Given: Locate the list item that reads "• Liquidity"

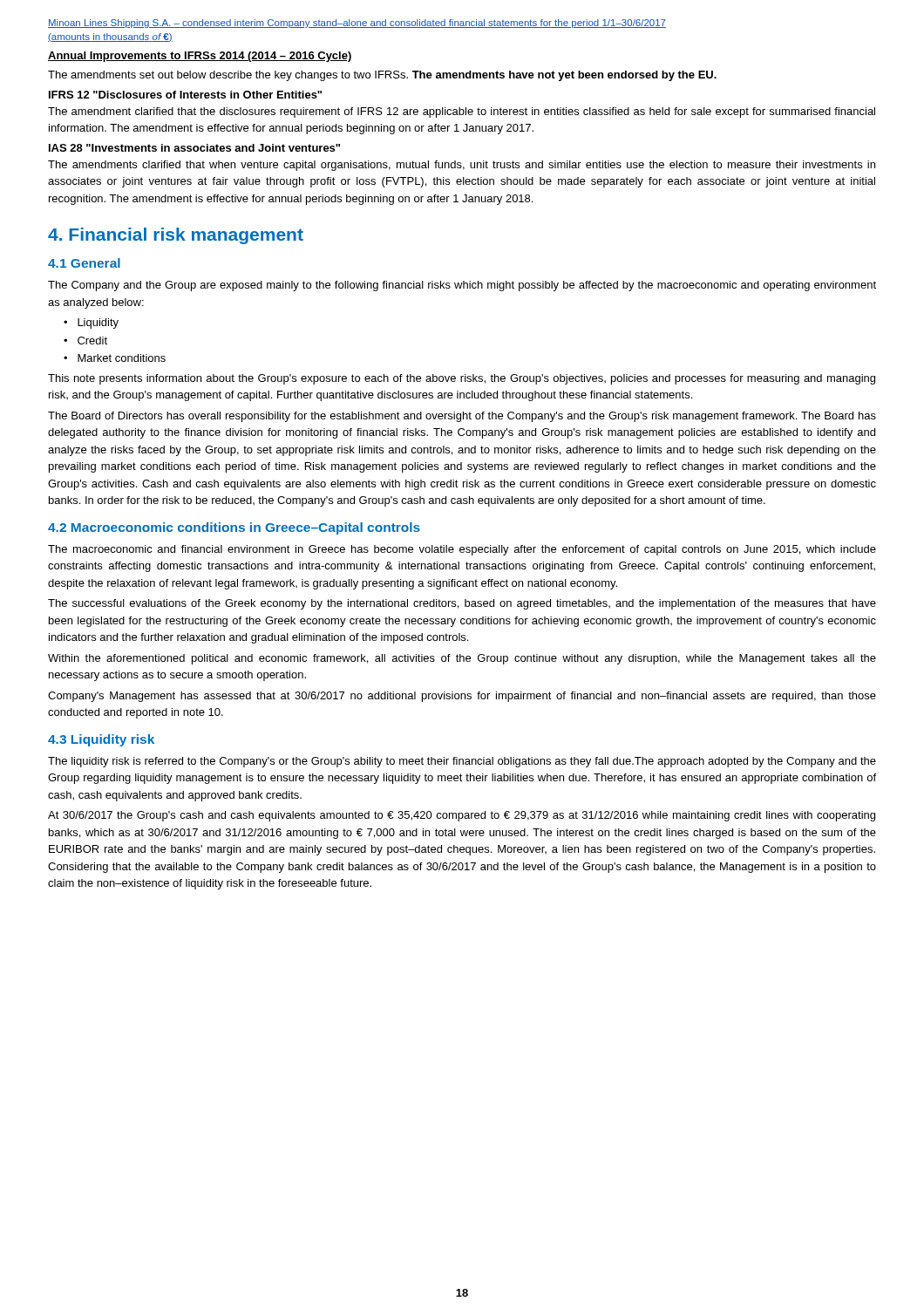Looking at the screenshot, I should tap(91, 322).
